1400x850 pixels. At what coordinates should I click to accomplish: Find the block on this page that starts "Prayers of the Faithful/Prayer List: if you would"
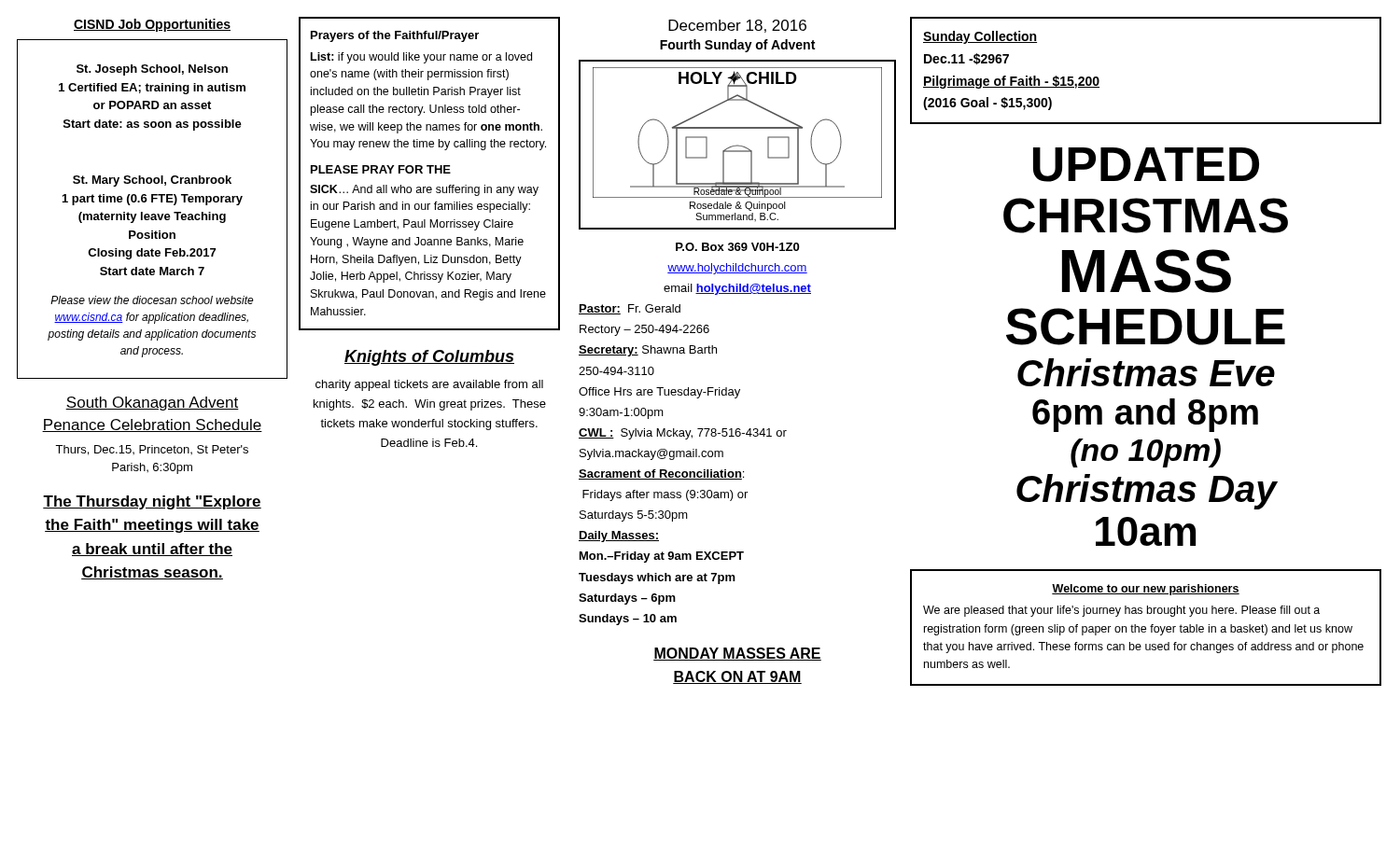(429, 172)
